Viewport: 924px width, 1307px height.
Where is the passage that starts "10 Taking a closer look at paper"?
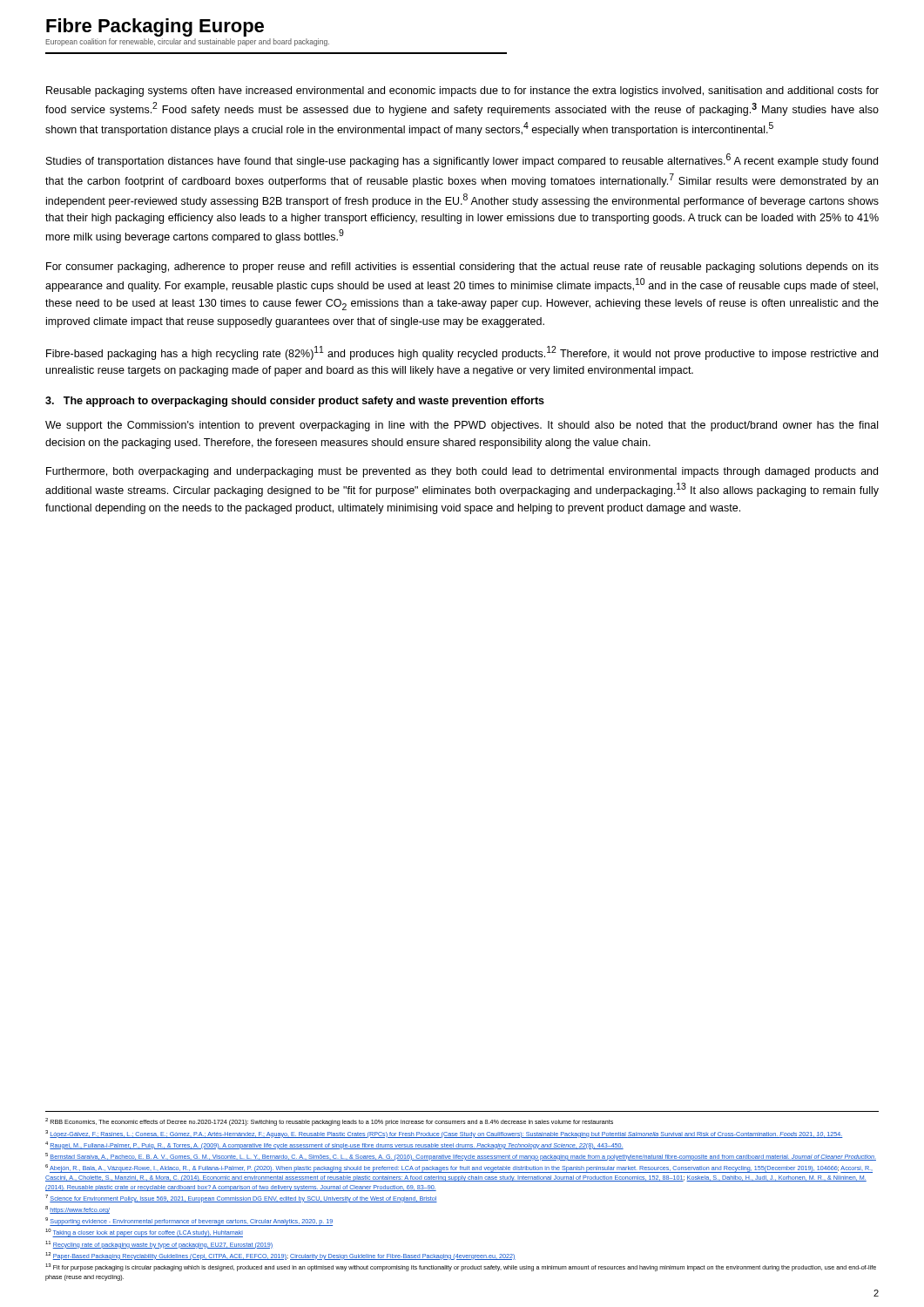point(144,1233)
